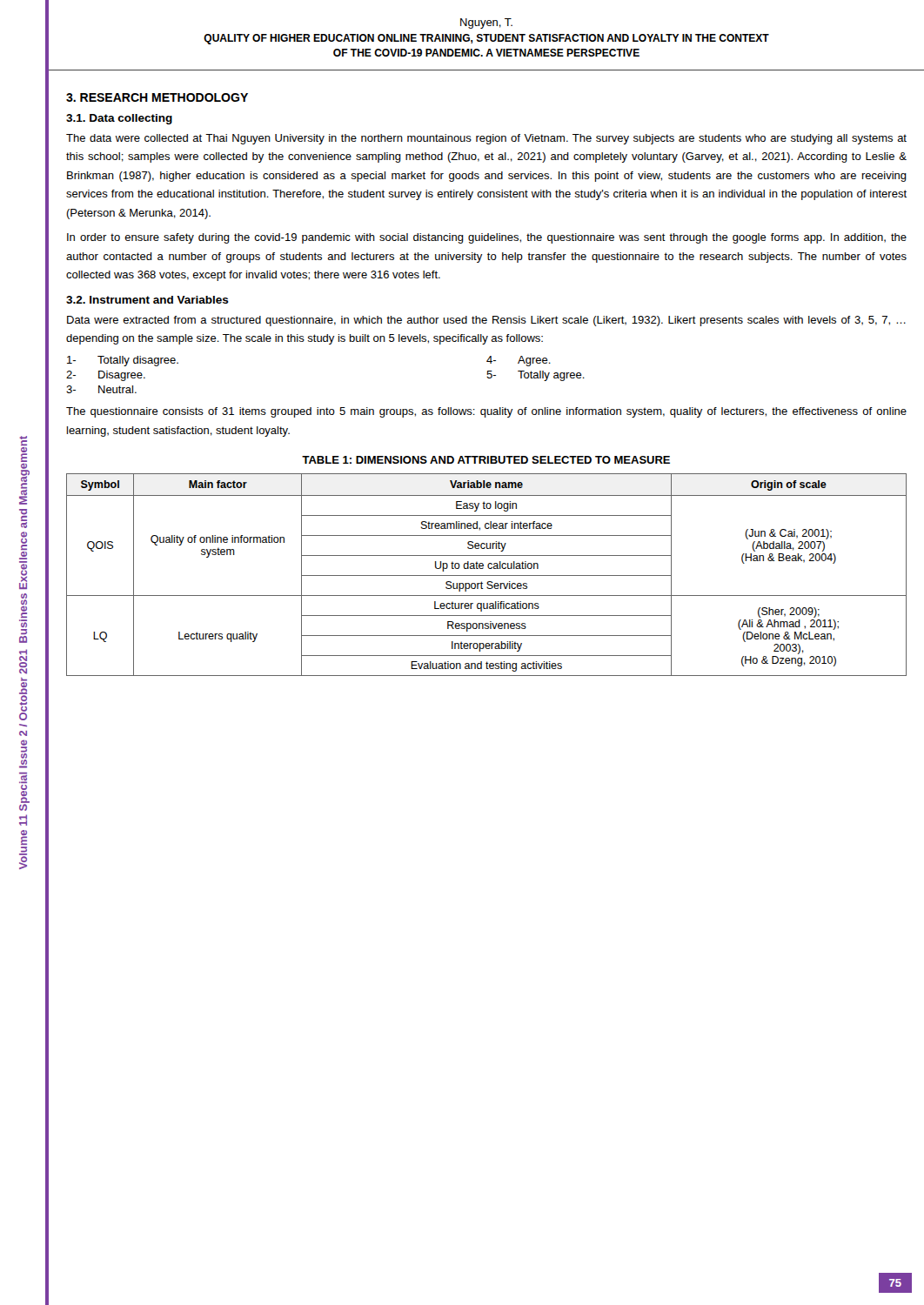
Task: Locate the table with the text "Variable name"
Action: click(486, 575)
